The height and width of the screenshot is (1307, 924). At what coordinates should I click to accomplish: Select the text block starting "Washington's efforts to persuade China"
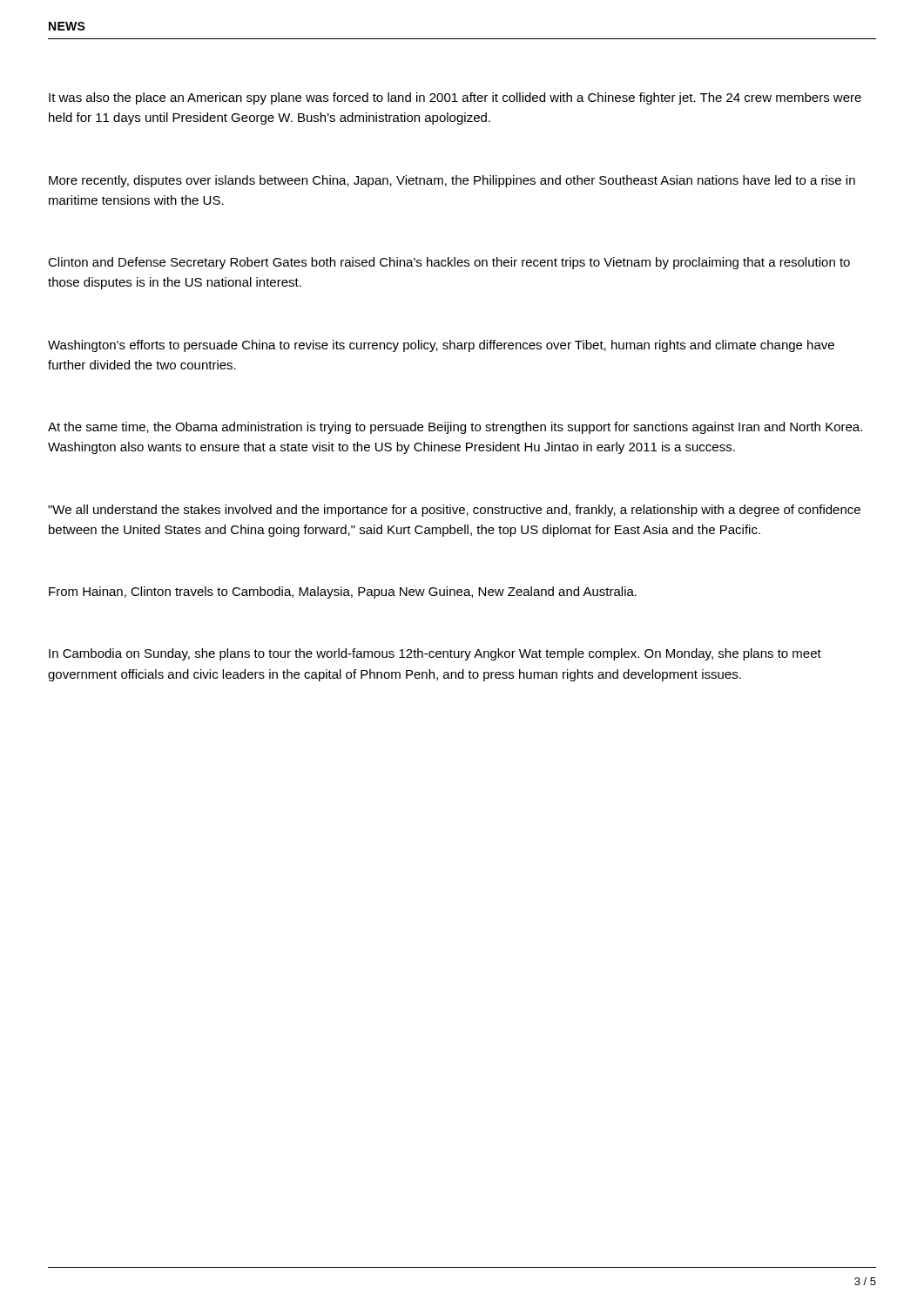[441, 354]
